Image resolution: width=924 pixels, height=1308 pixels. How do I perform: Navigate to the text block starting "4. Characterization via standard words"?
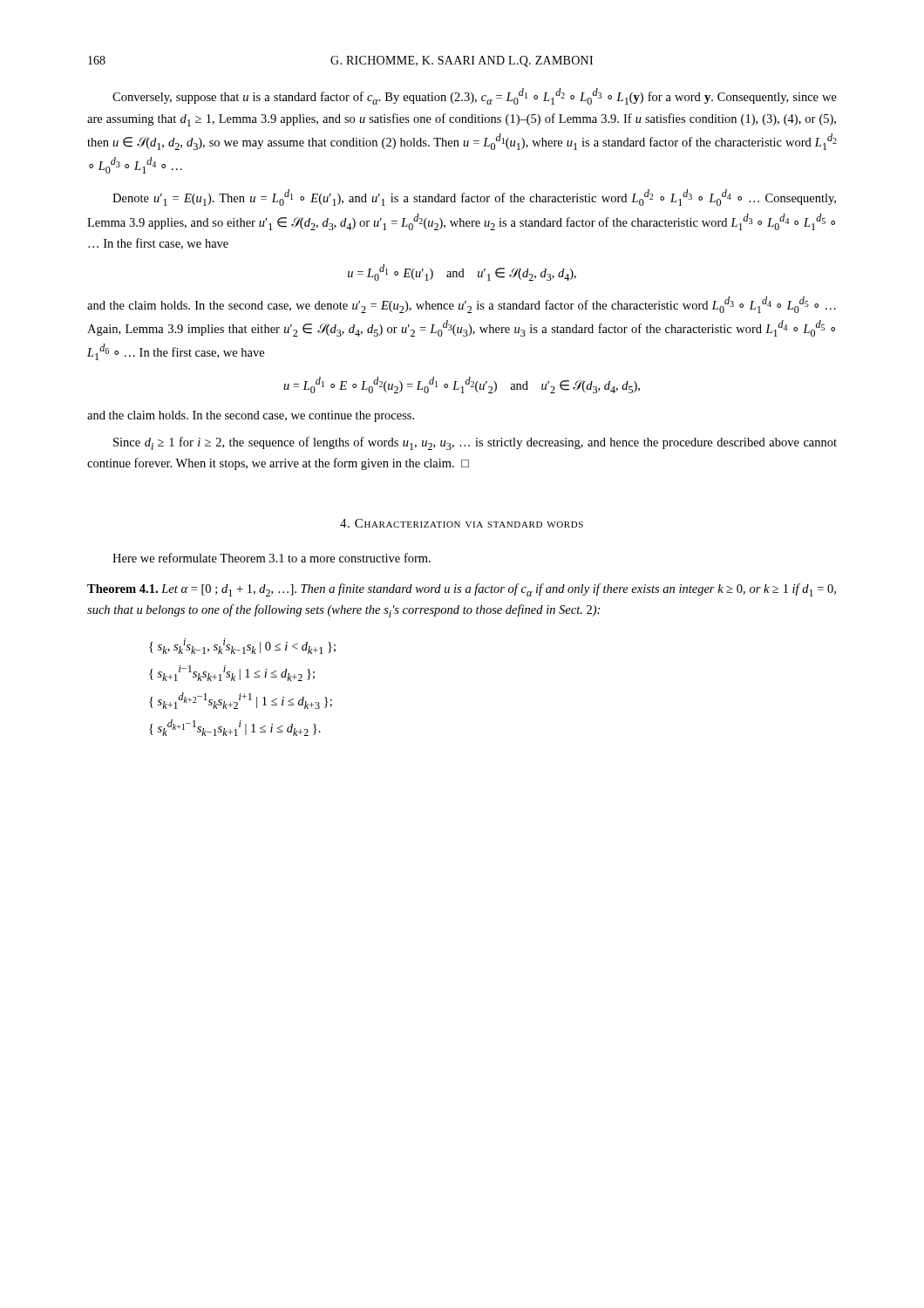(462, 523)
